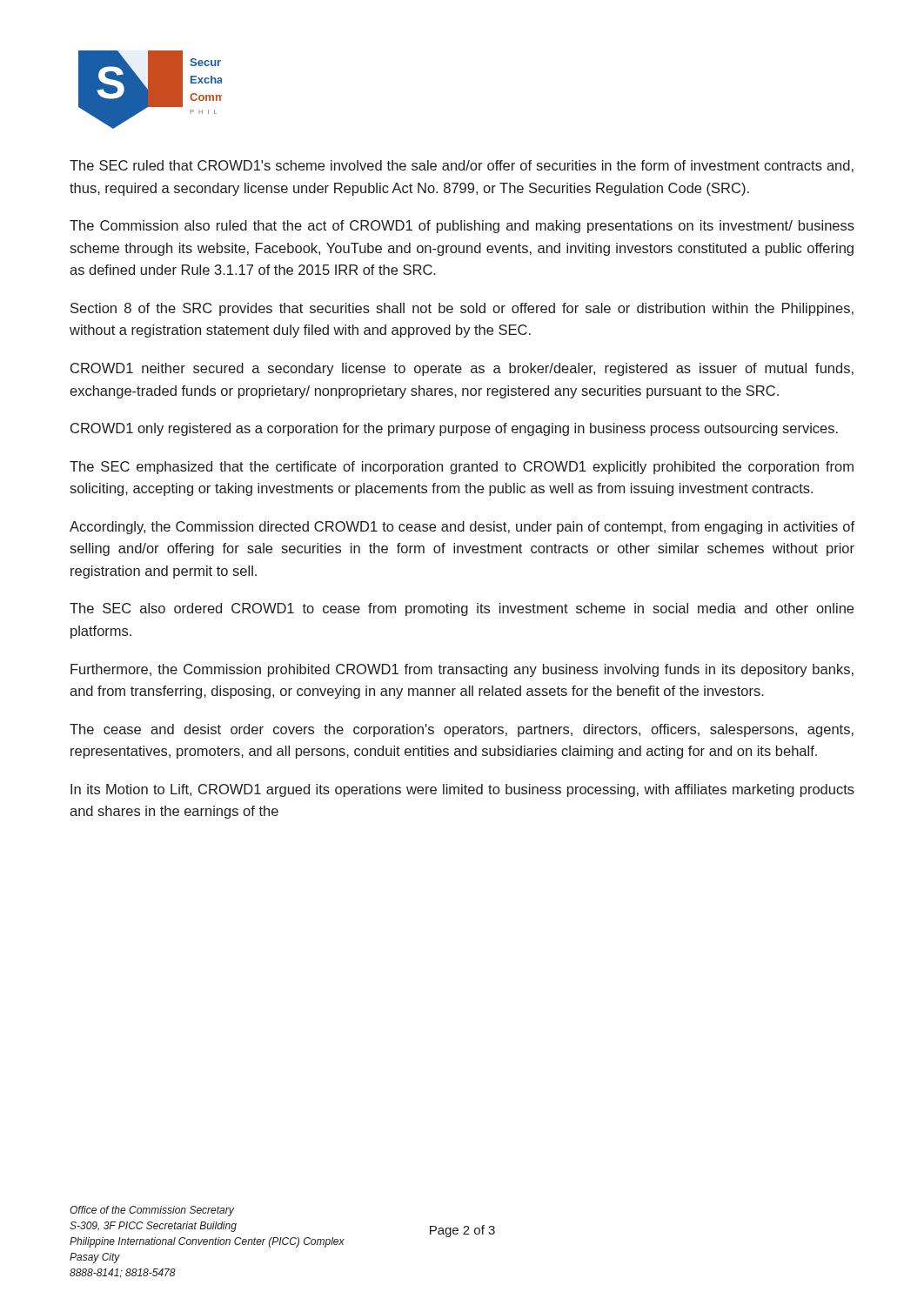Locate the block of text that opens with "Furthermore, the Commission"

click(x=462, y=680)
